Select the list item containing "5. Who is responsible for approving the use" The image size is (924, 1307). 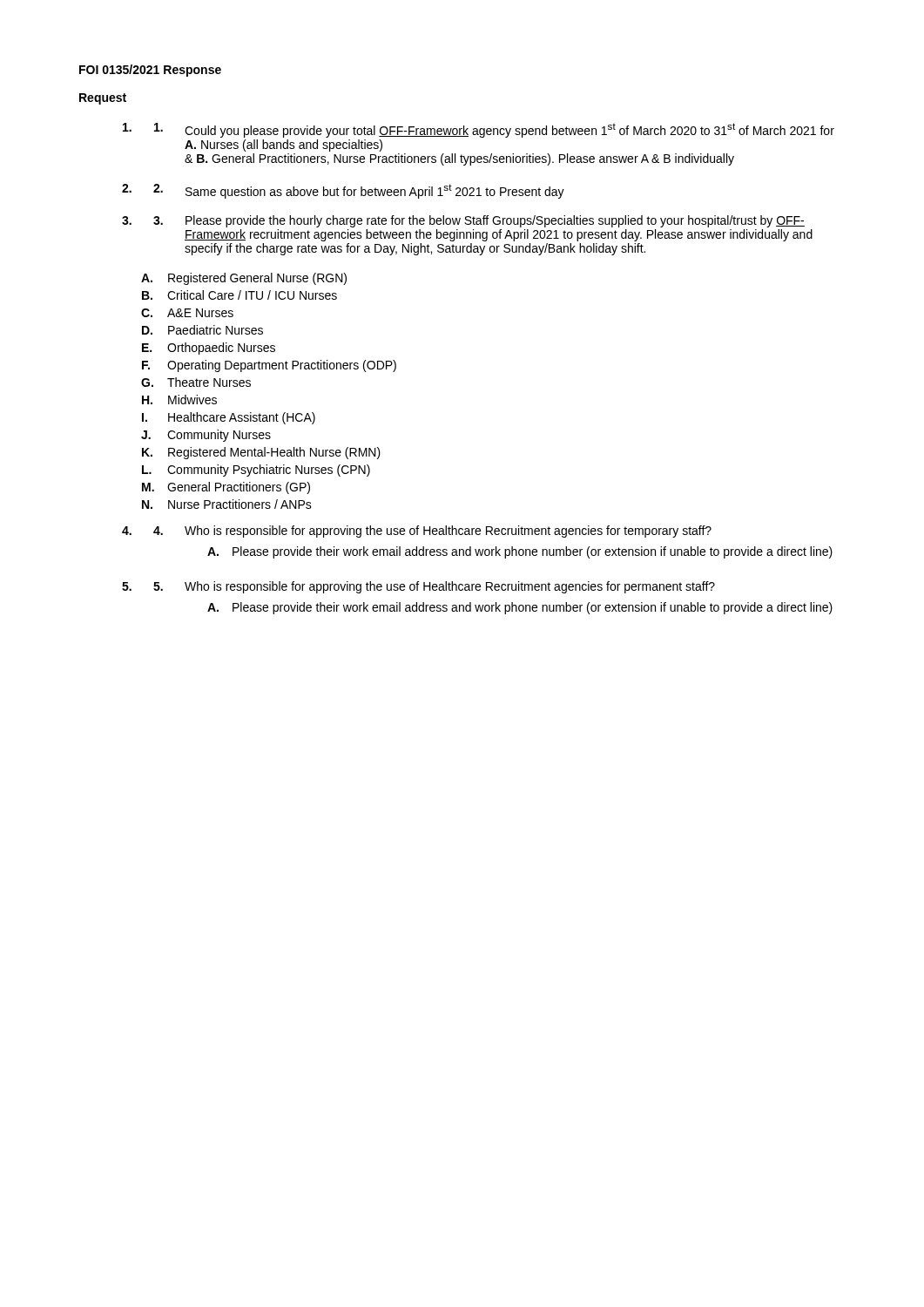[x=499, y=600]
